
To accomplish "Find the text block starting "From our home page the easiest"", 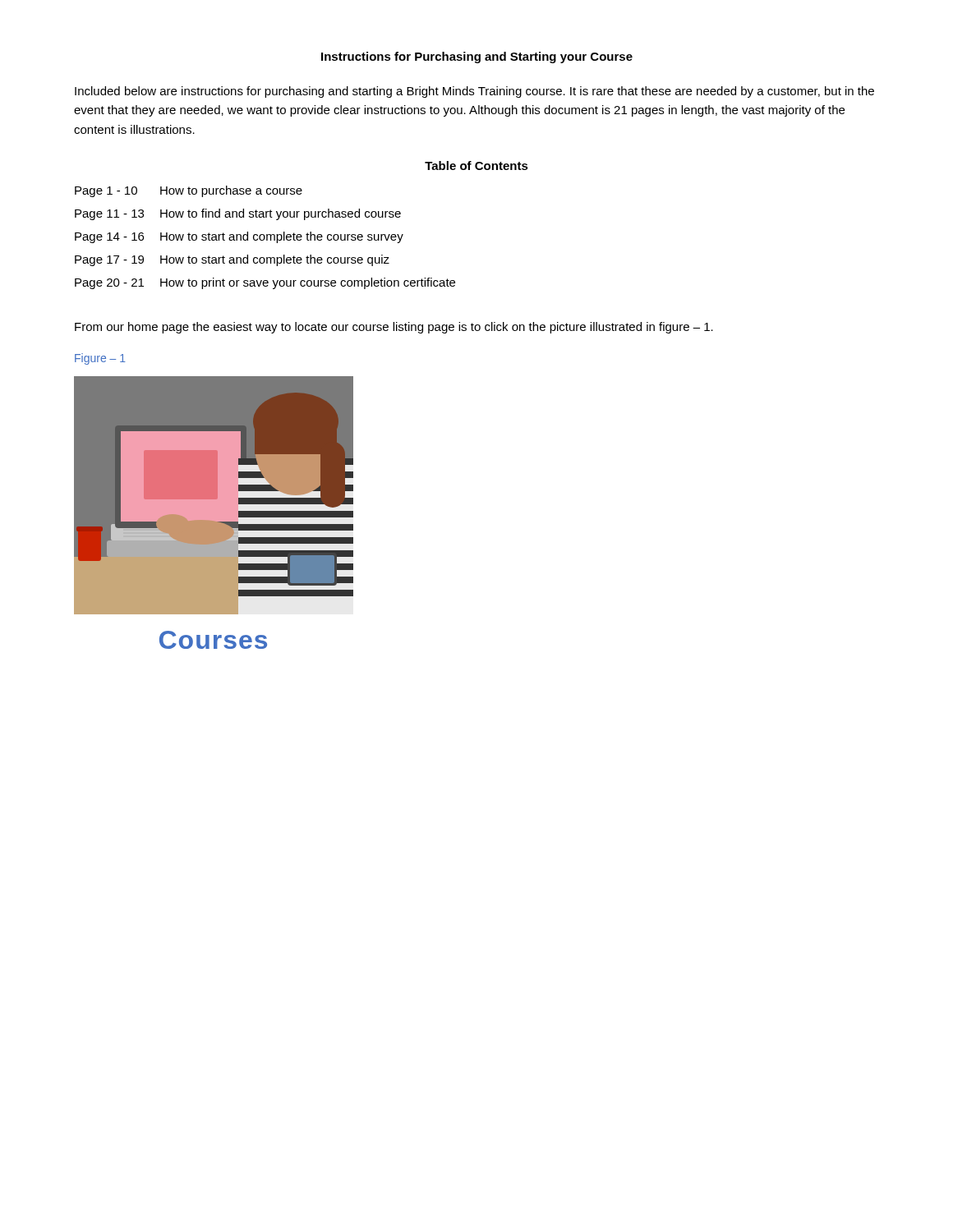I will pyautogui.click(x=394, y=326).
